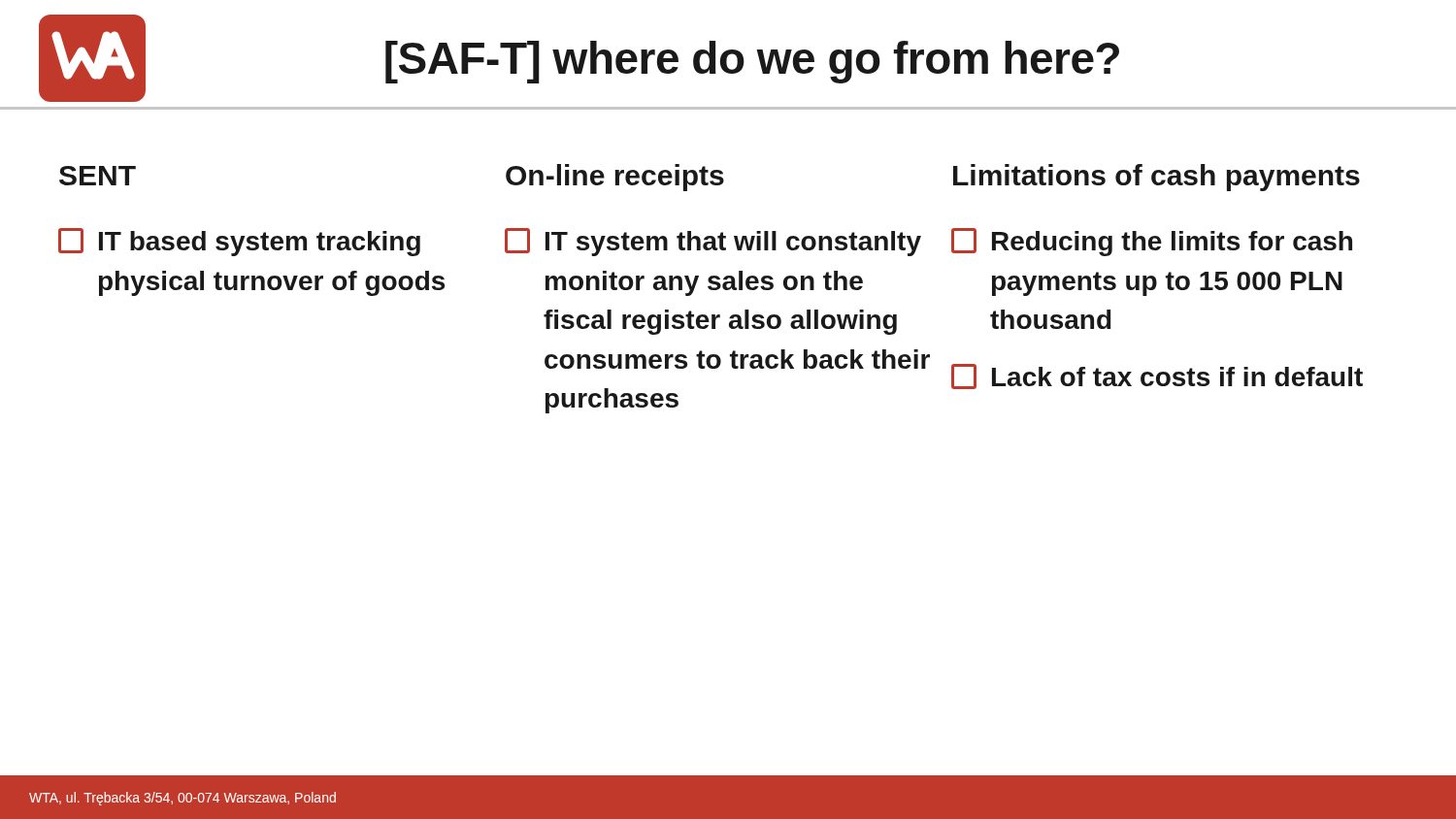
Task: Click on the passage starting "Limitations of cash payments"
Action: click(x=1156, y=175)
